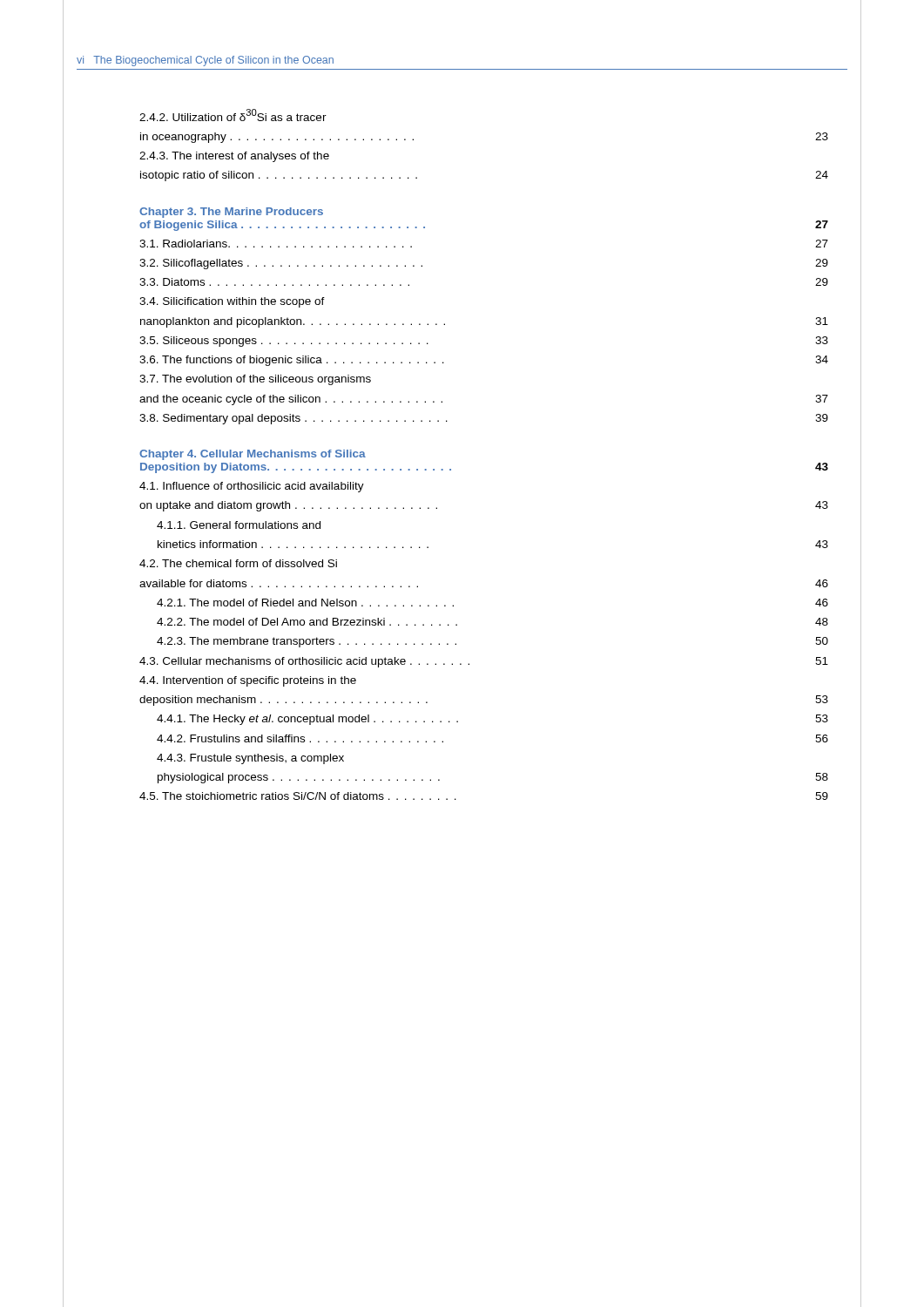Find the block on this page that starts "3.3. Diatoms ."
Screen dimensions: 1307x924
[x=172, y=282]
